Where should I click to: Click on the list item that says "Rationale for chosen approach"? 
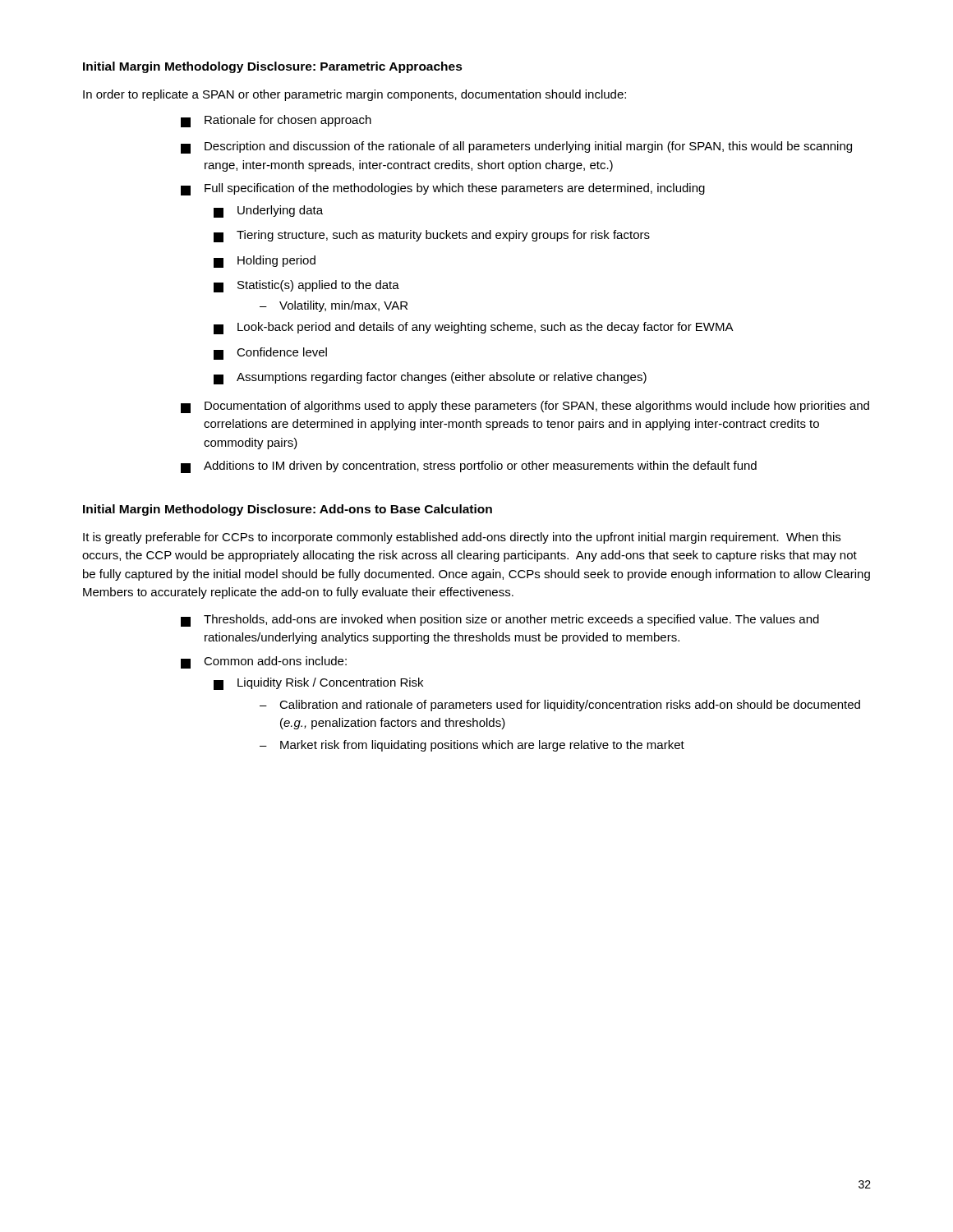click(276, 121)
